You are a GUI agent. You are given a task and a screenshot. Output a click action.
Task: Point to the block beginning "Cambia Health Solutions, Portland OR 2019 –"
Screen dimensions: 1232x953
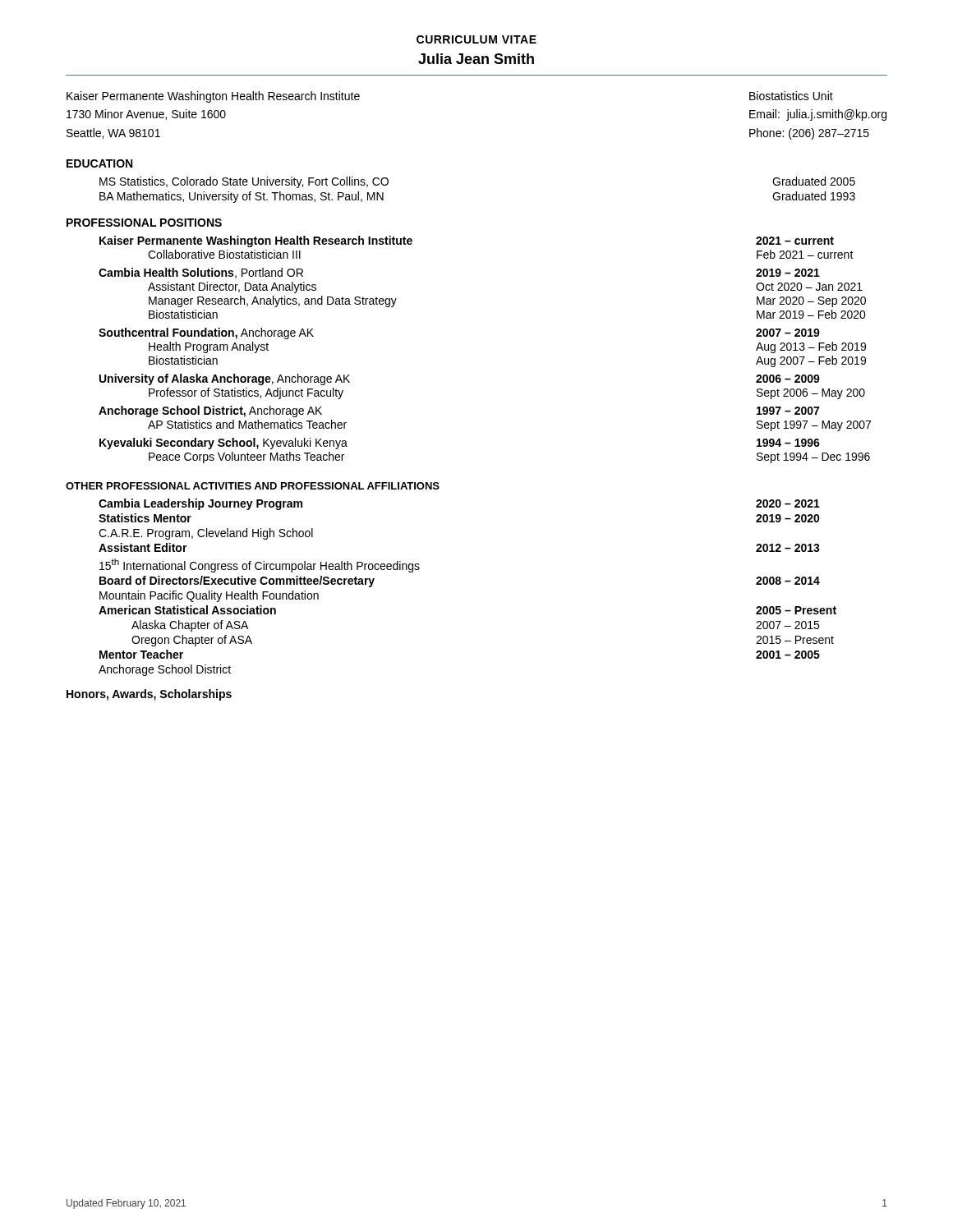click(x=198, y=273)
